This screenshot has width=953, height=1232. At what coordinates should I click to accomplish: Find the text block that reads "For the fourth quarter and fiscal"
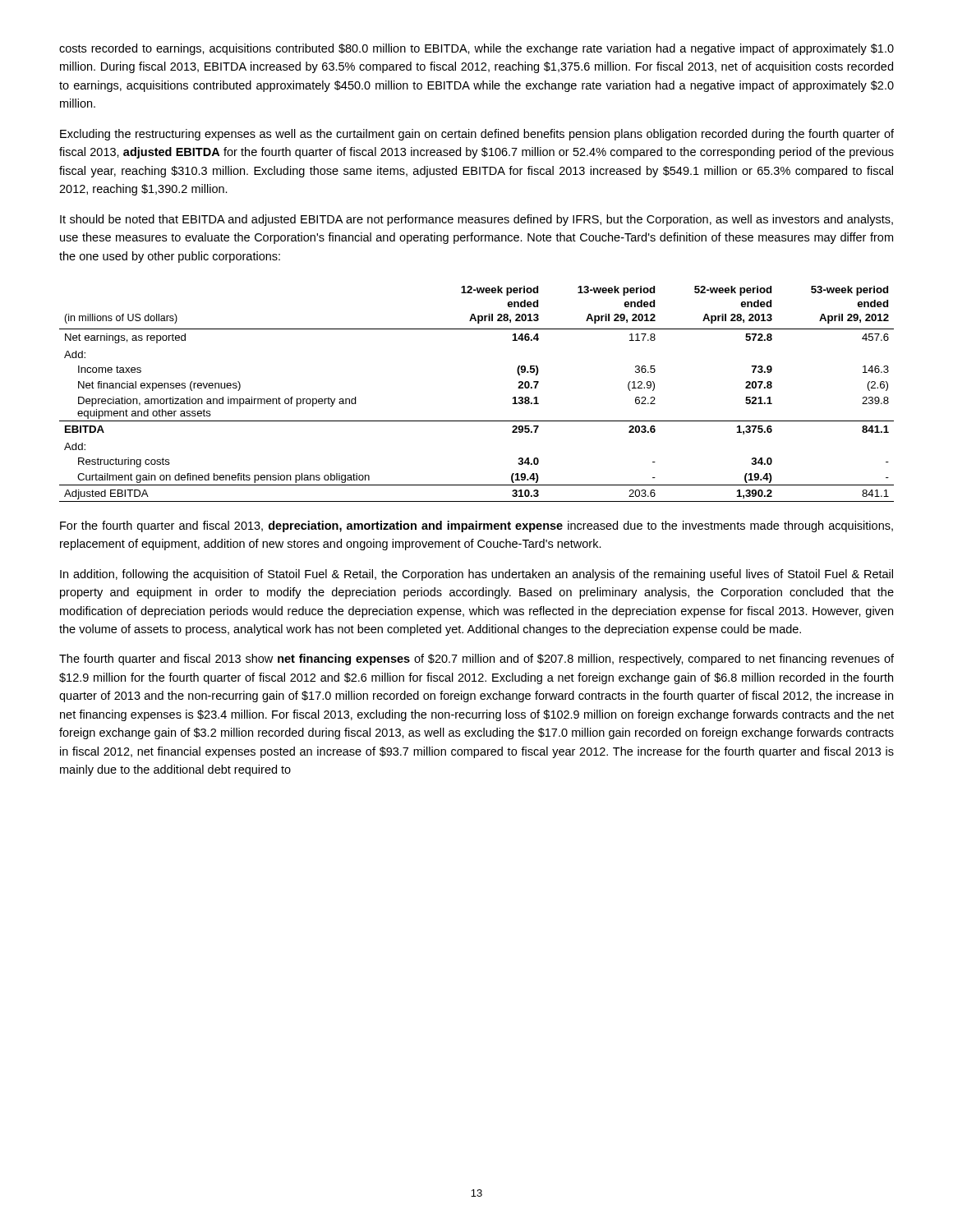[x=476, y=535]
